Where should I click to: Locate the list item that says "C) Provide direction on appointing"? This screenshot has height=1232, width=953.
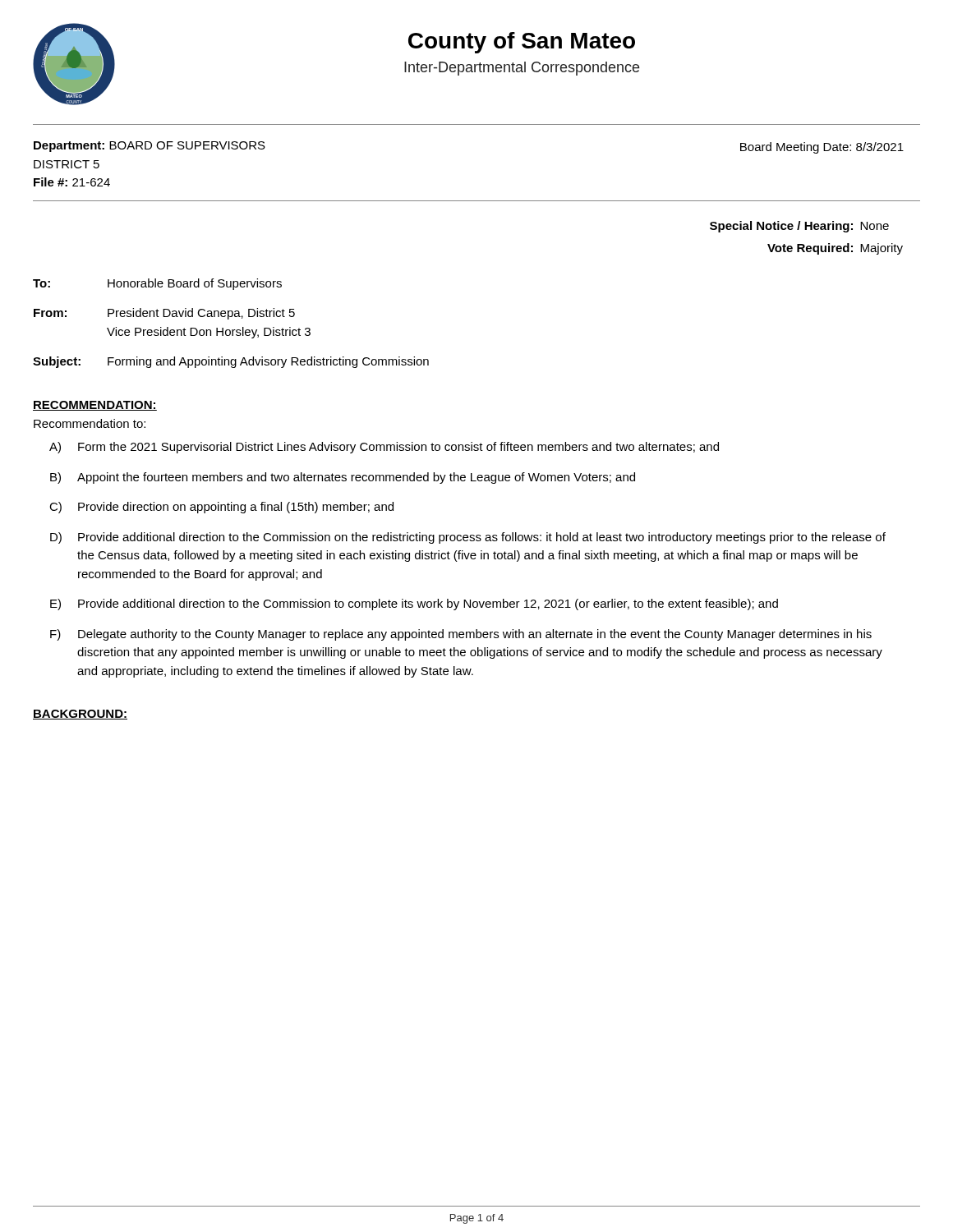221,508
